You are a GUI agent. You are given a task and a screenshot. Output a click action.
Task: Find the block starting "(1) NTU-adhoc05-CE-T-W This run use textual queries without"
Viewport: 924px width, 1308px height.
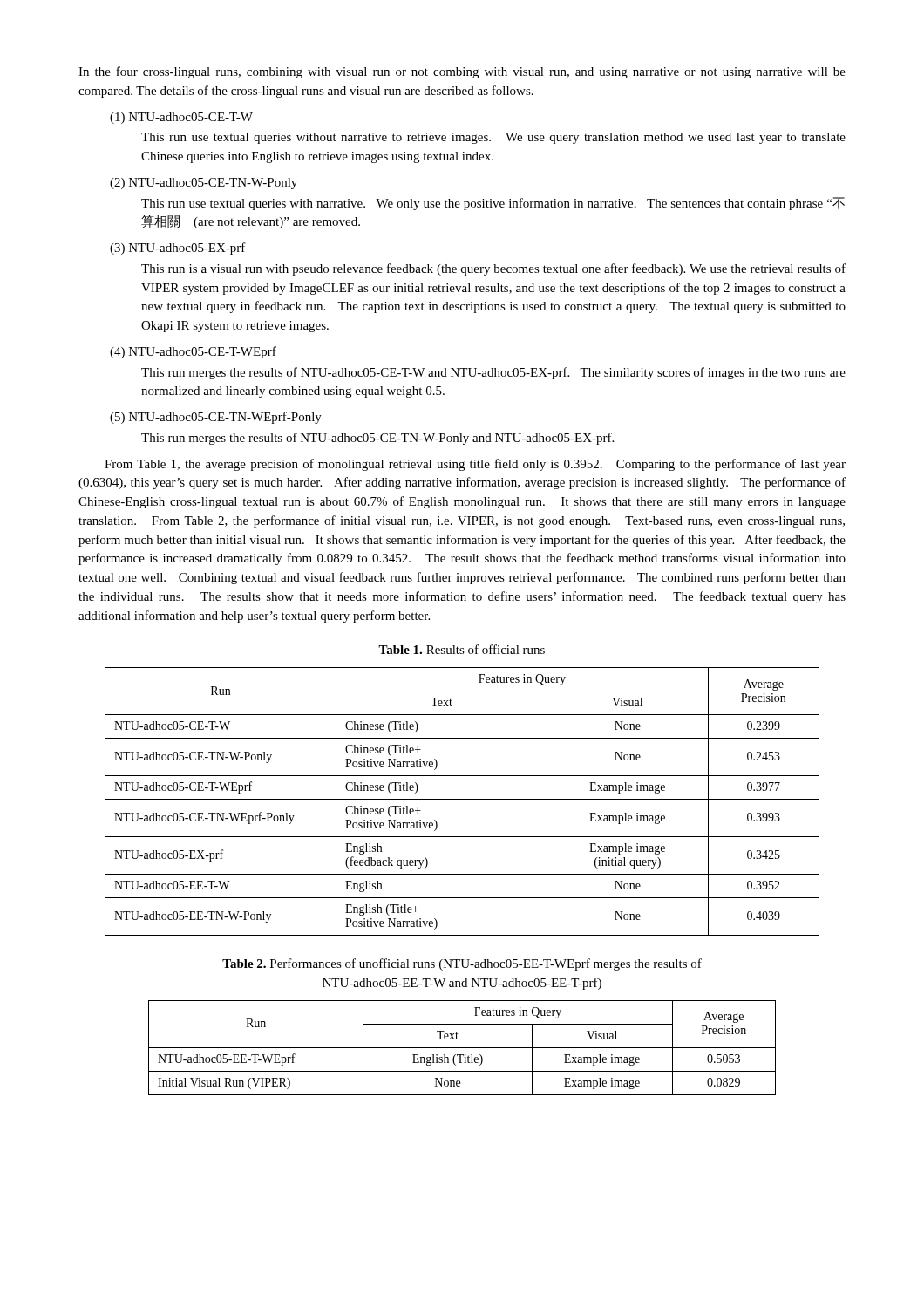478,137
